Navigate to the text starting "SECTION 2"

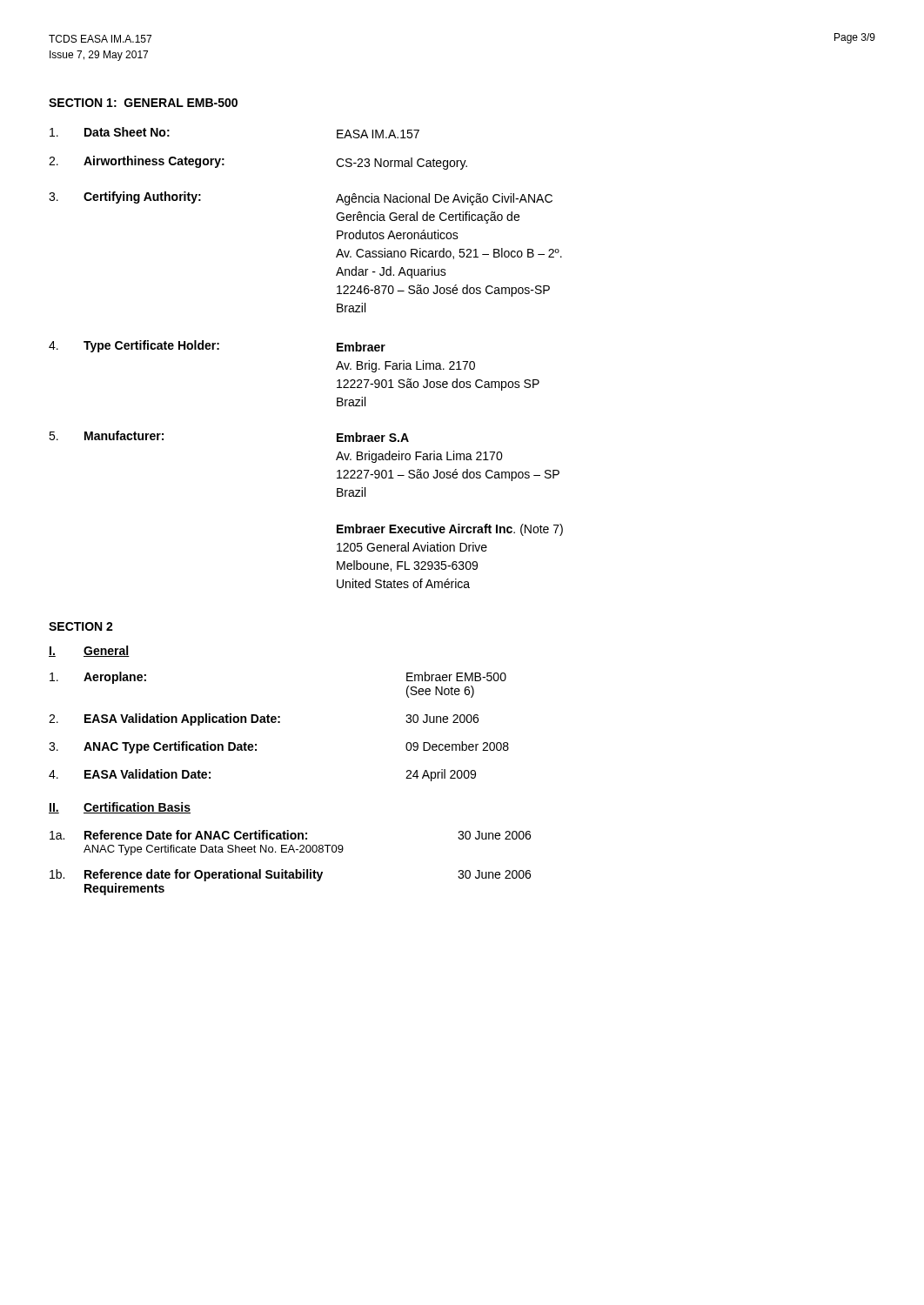point(81,626)
